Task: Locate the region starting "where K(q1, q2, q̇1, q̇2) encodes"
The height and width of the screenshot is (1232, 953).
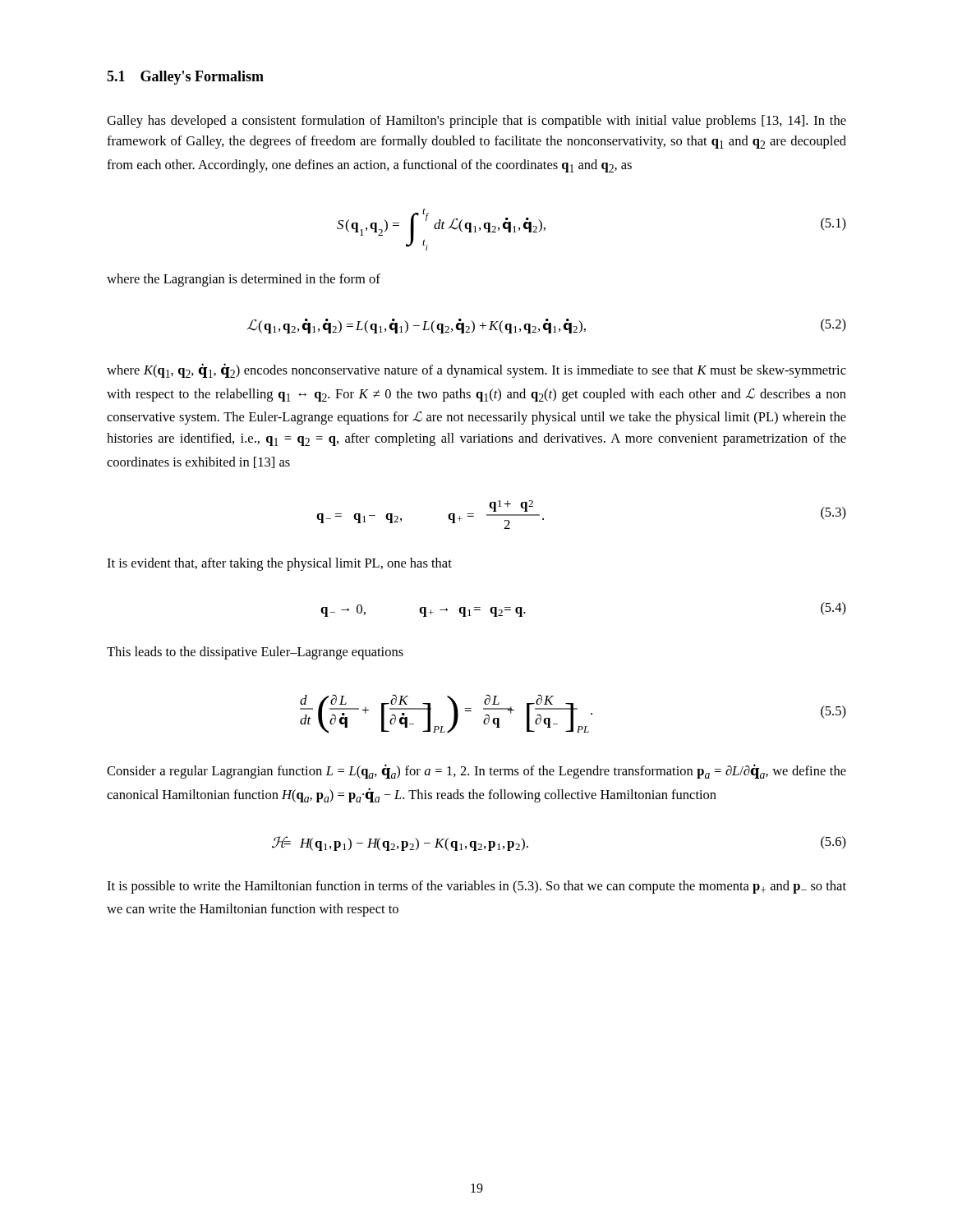Action: pos(476,416)
